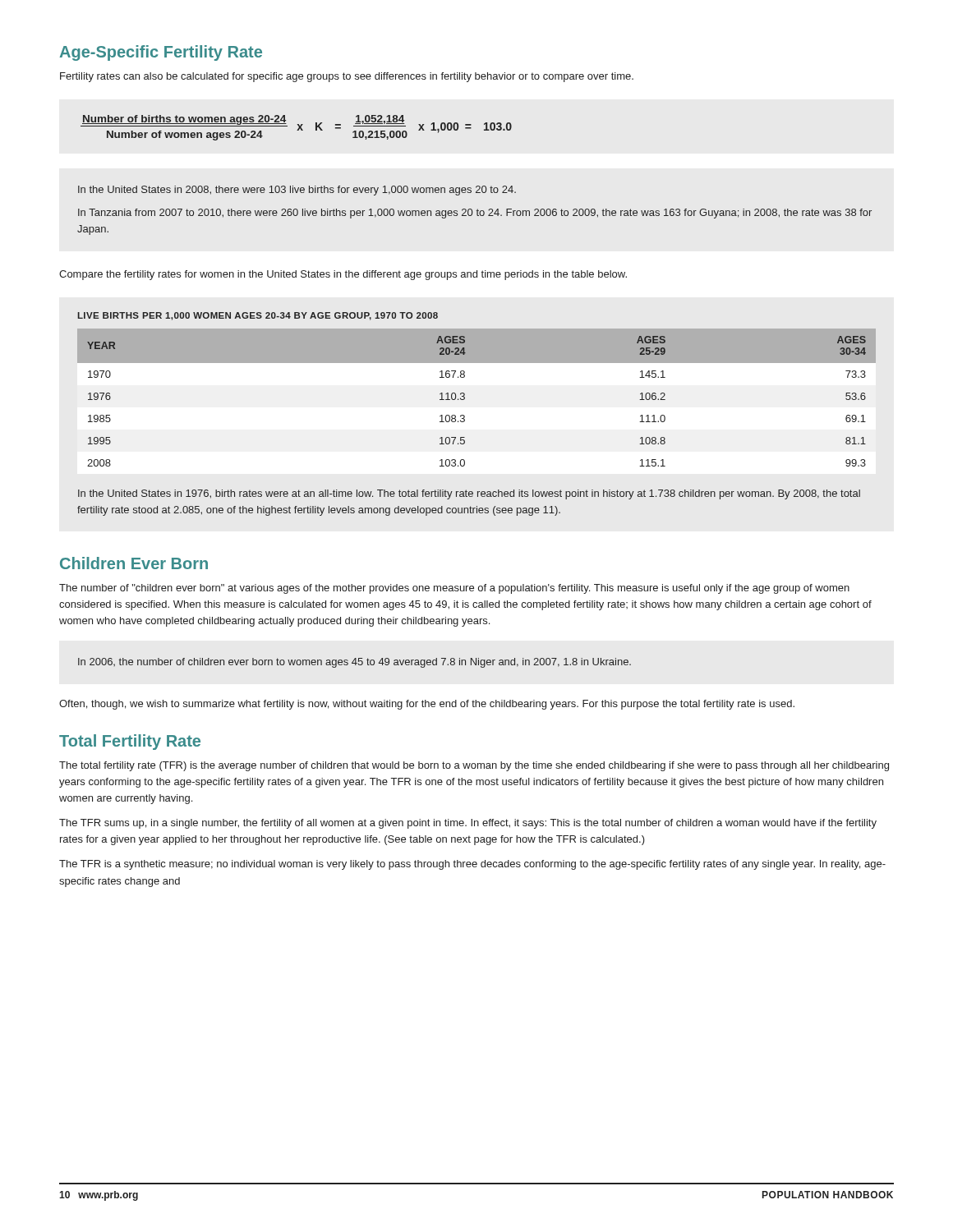Click on the element starting "Compare the fertility"
This screenshot has width=953, height=1232.
[343, 274]
